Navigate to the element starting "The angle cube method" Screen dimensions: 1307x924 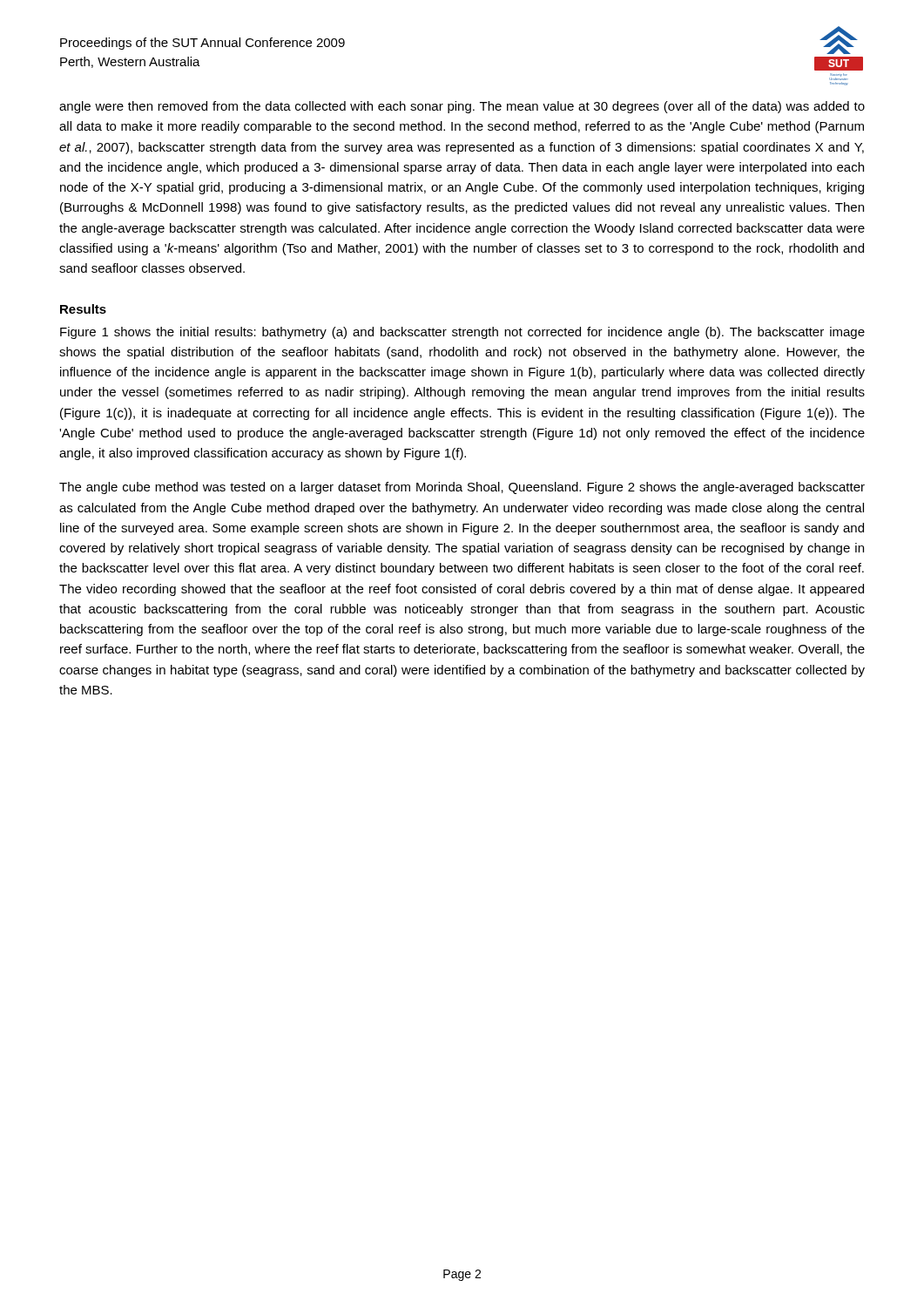tap(462, 588)
